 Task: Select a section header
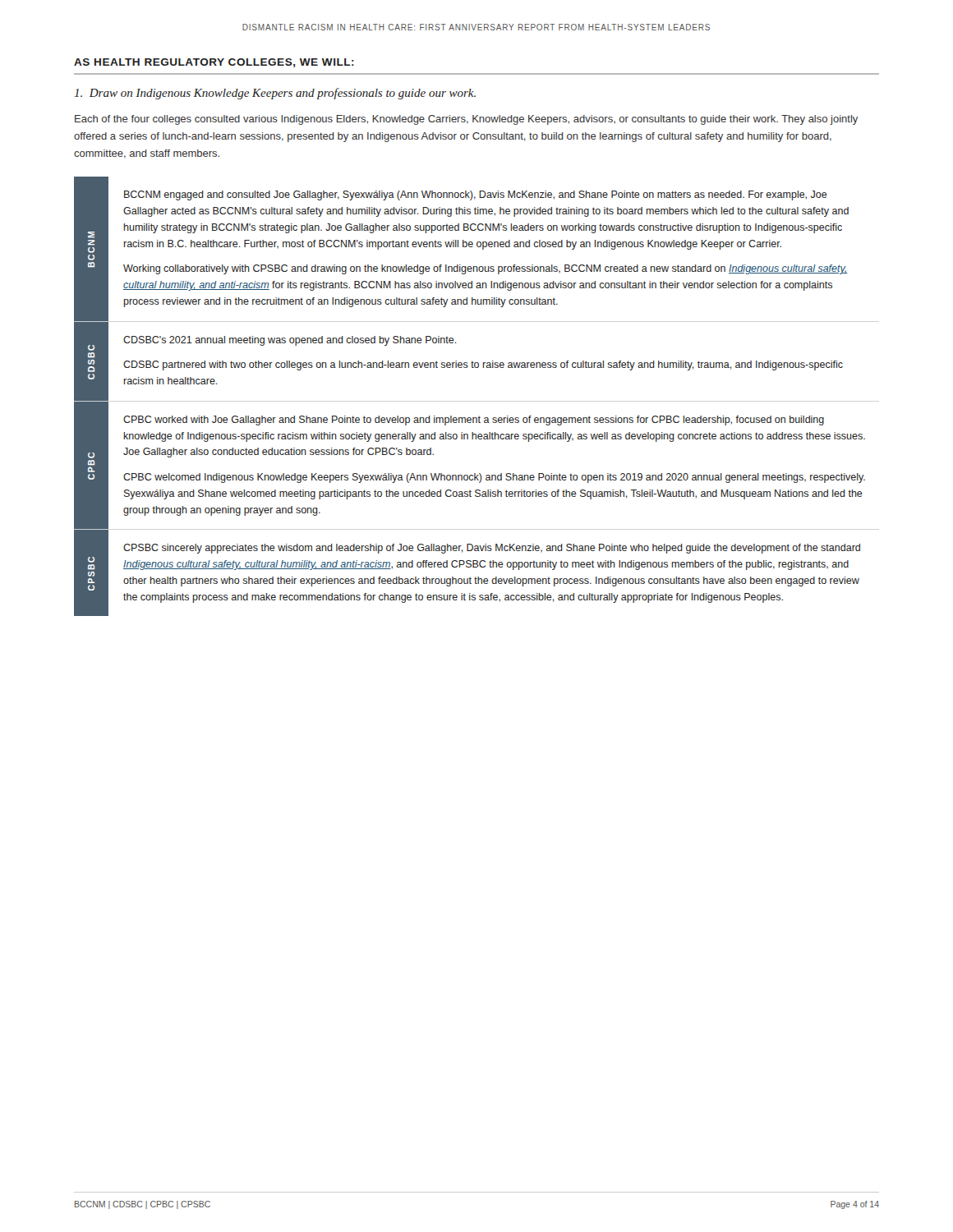coord(214,62)
